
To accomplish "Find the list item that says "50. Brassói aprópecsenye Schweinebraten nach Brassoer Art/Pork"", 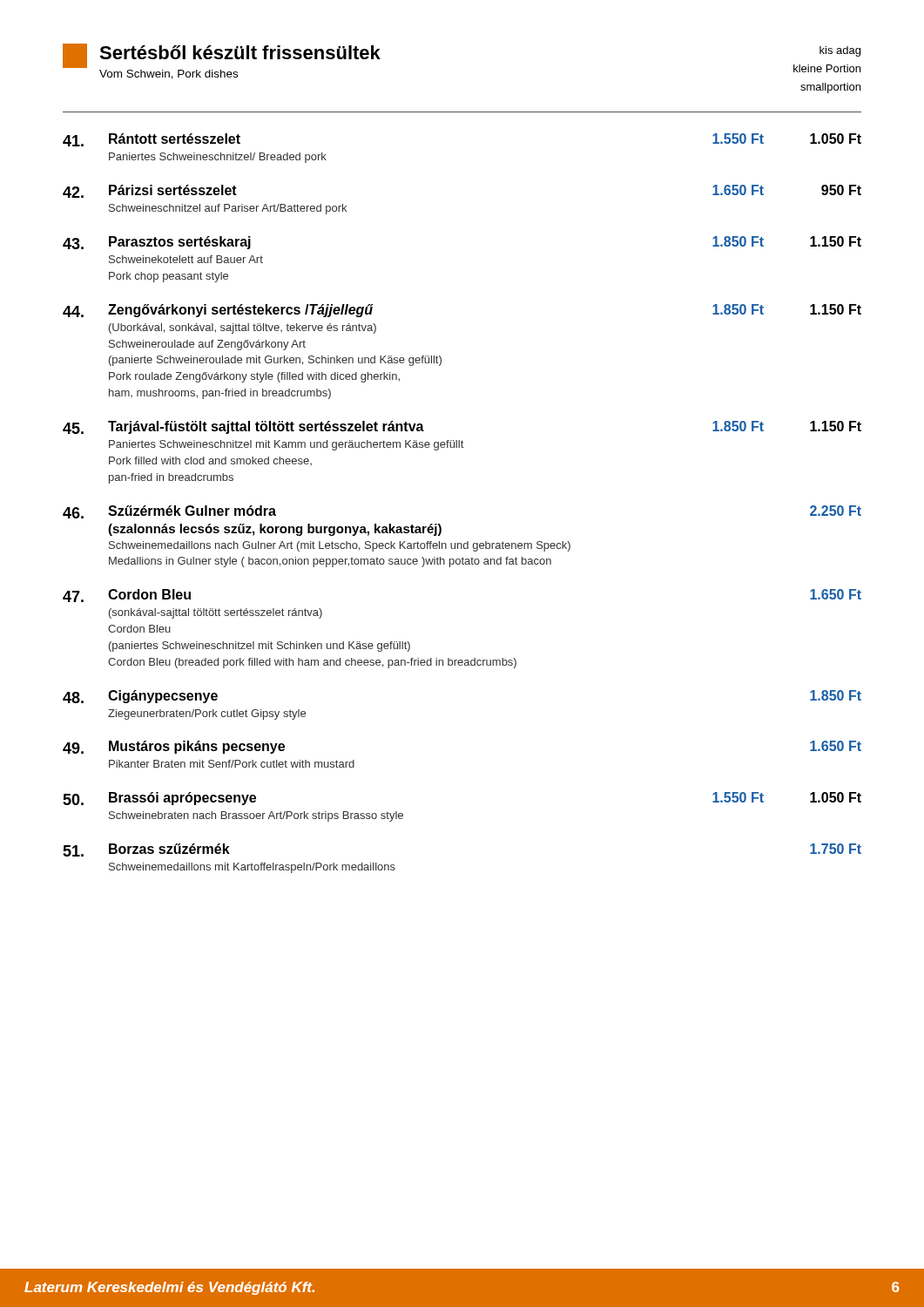I will tap(186, 799).
